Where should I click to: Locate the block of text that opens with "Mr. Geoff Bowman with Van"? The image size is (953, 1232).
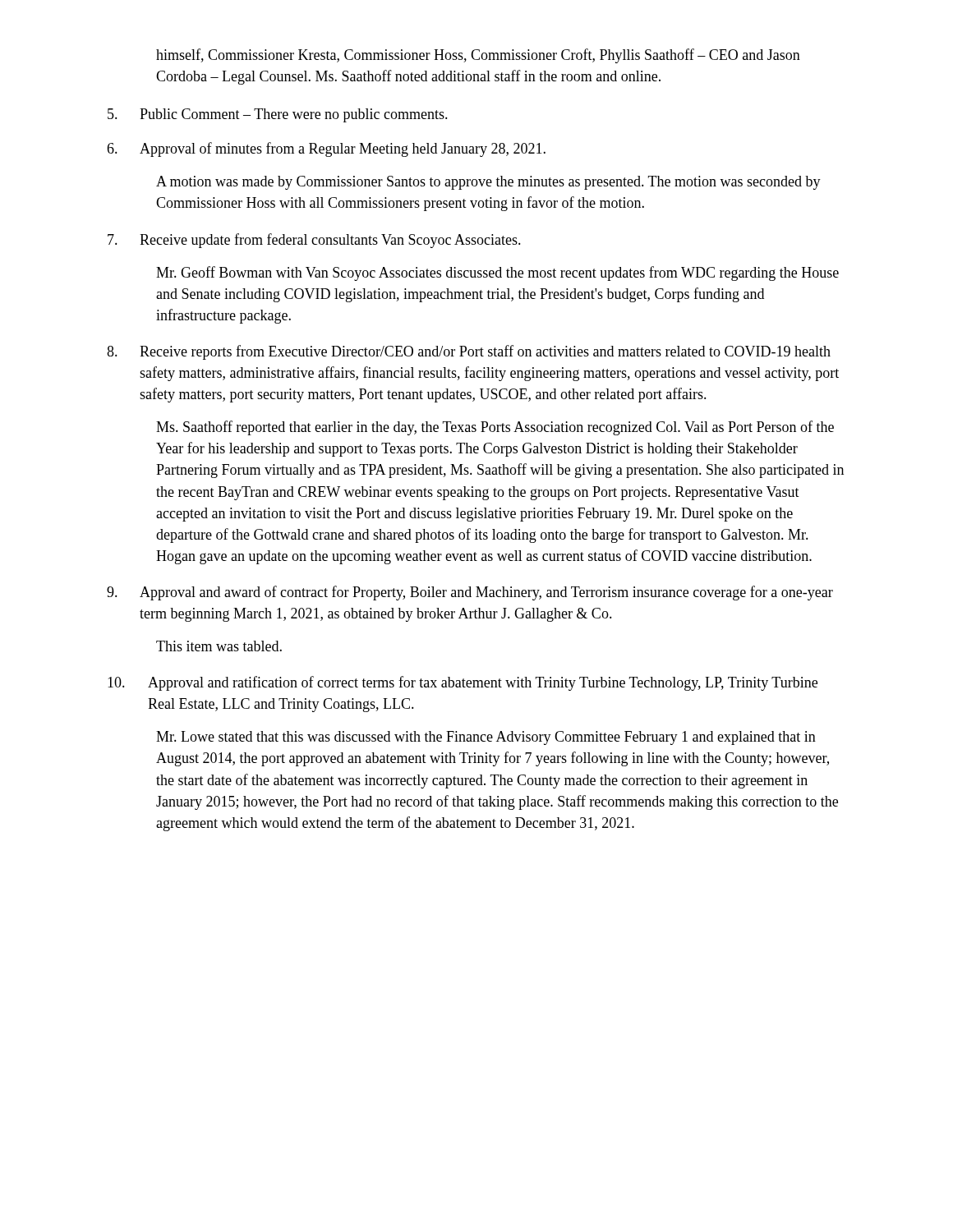point(498,294)
